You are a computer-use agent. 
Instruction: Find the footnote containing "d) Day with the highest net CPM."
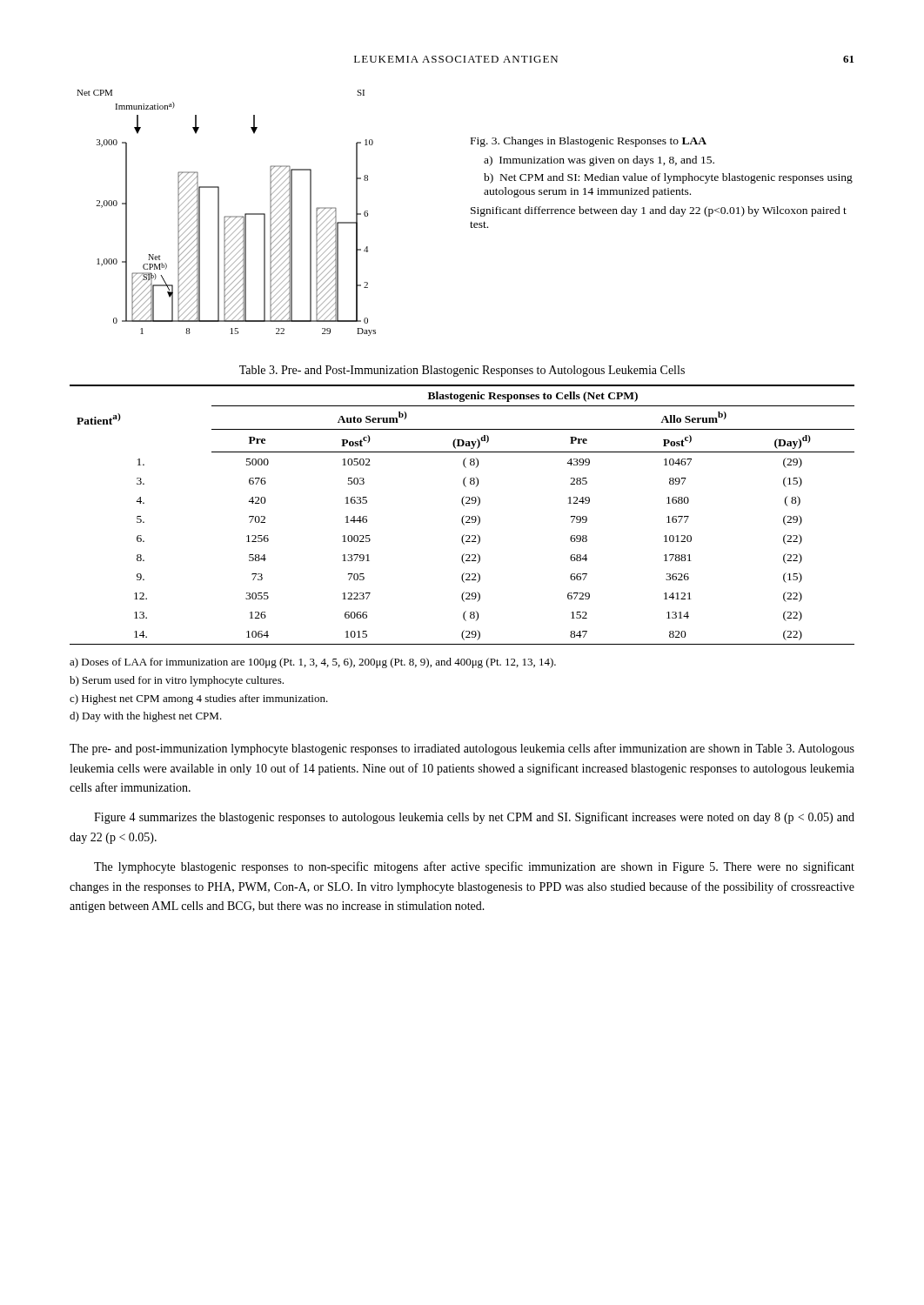(146, 717)
